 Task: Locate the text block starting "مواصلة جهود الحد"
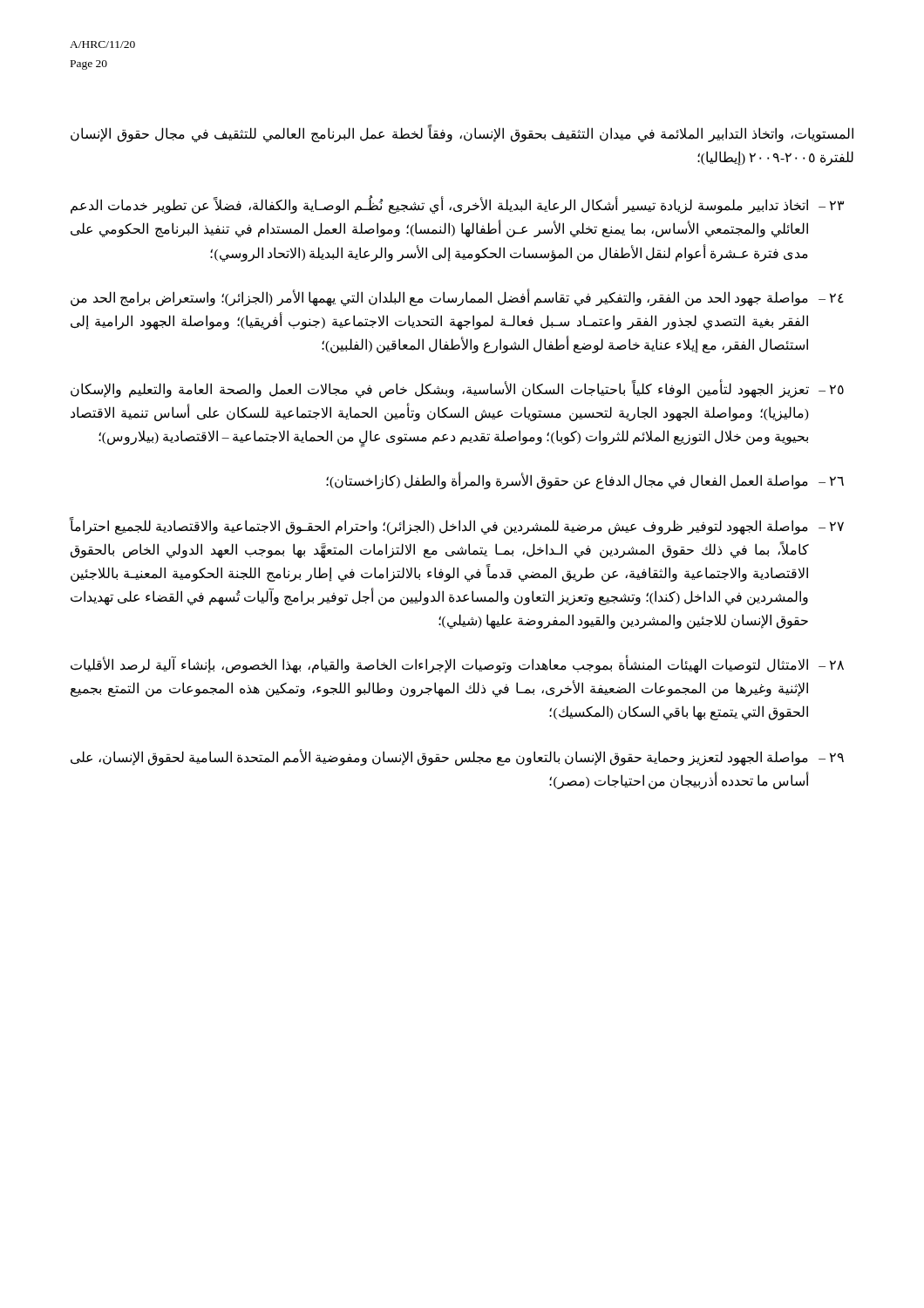pyautogui.click(x=462, y=321)
